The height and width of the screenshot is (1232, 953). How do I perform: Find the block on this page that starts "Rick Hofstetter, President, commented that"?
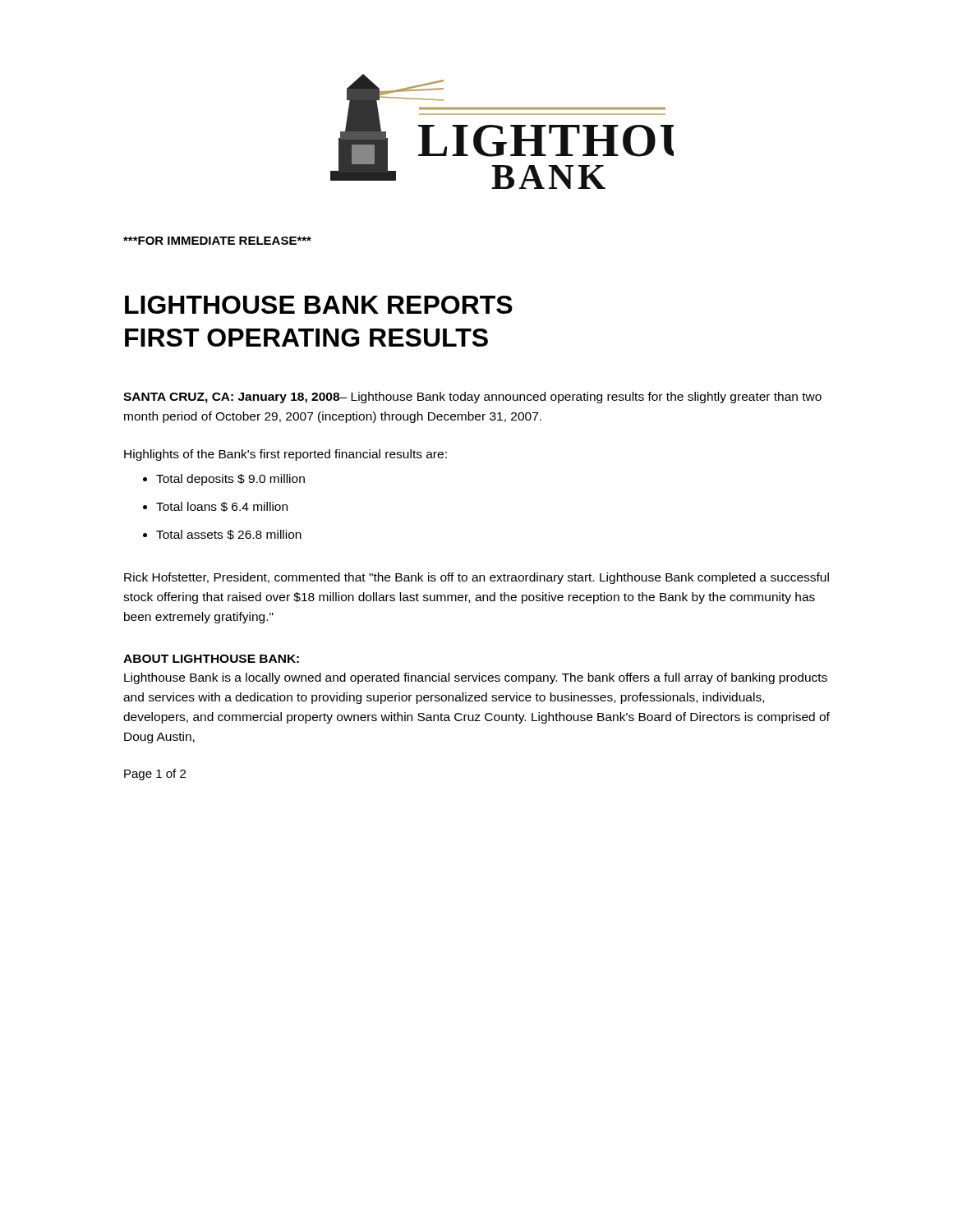[476, 597]
